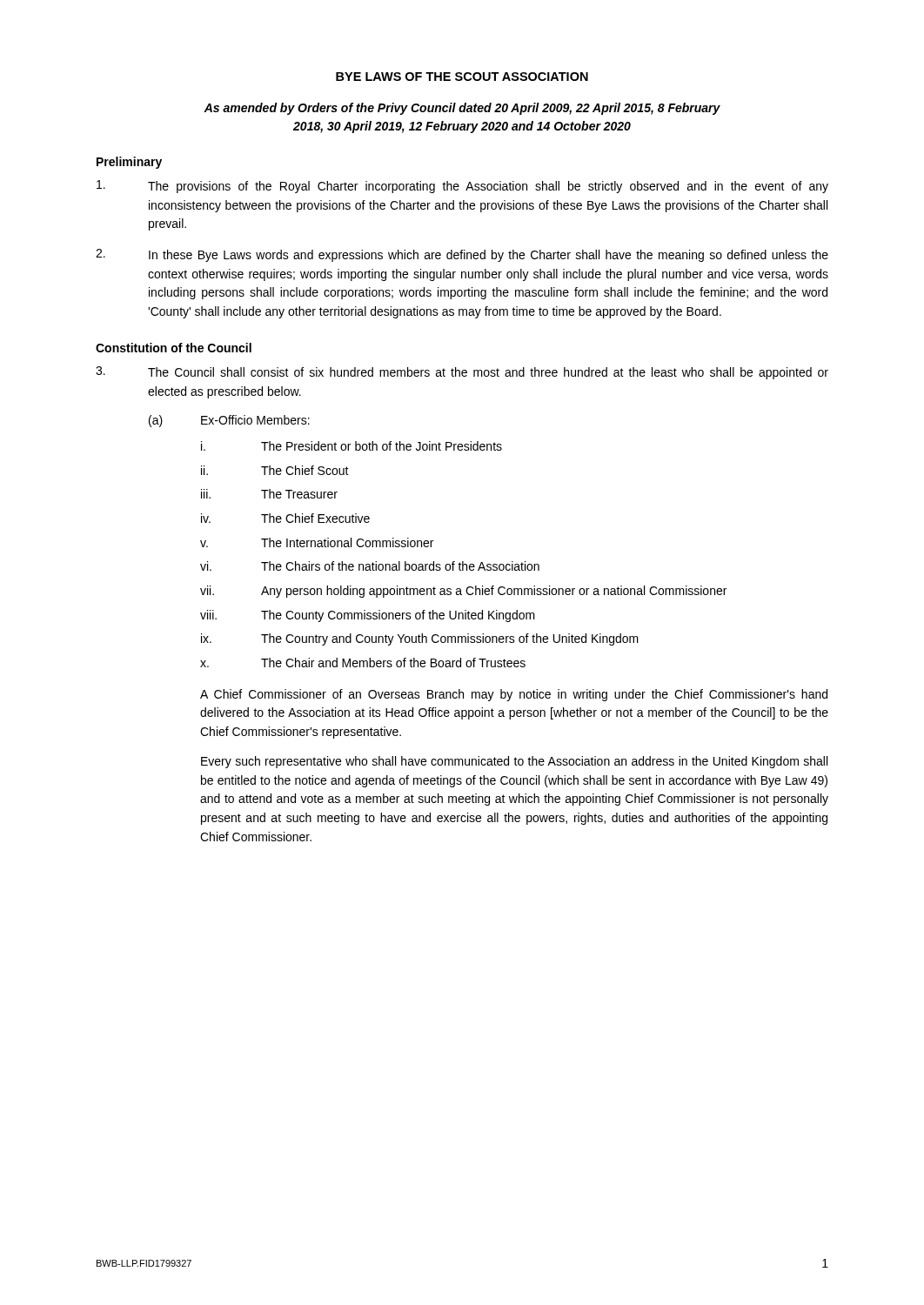This screenshot has height=1305, width=924.
Task: Click the section header that begins "As amended by"
Action: [x=462, y=117]
